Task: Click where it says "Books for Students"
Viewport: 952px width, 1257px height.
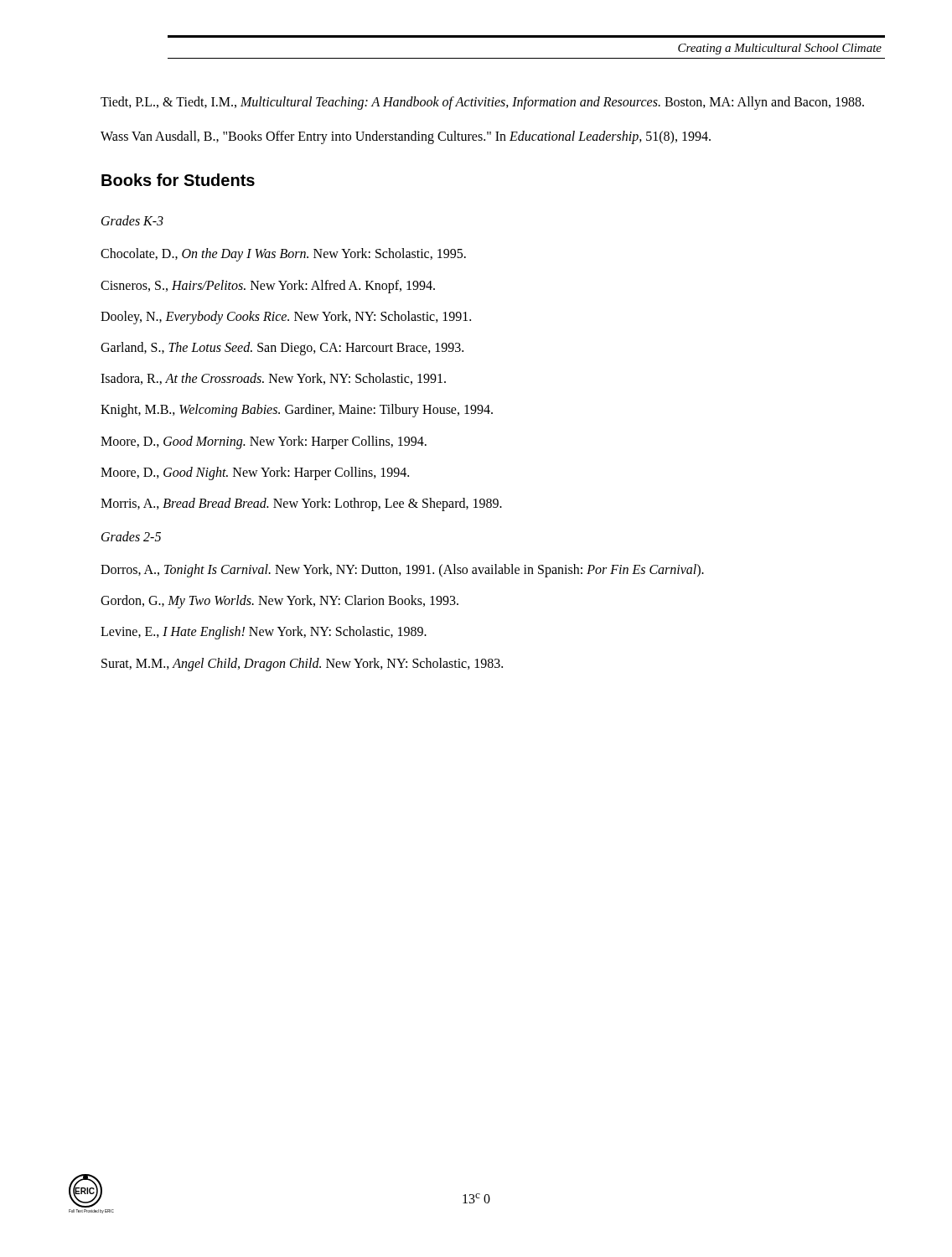Action: coord(178,180)
